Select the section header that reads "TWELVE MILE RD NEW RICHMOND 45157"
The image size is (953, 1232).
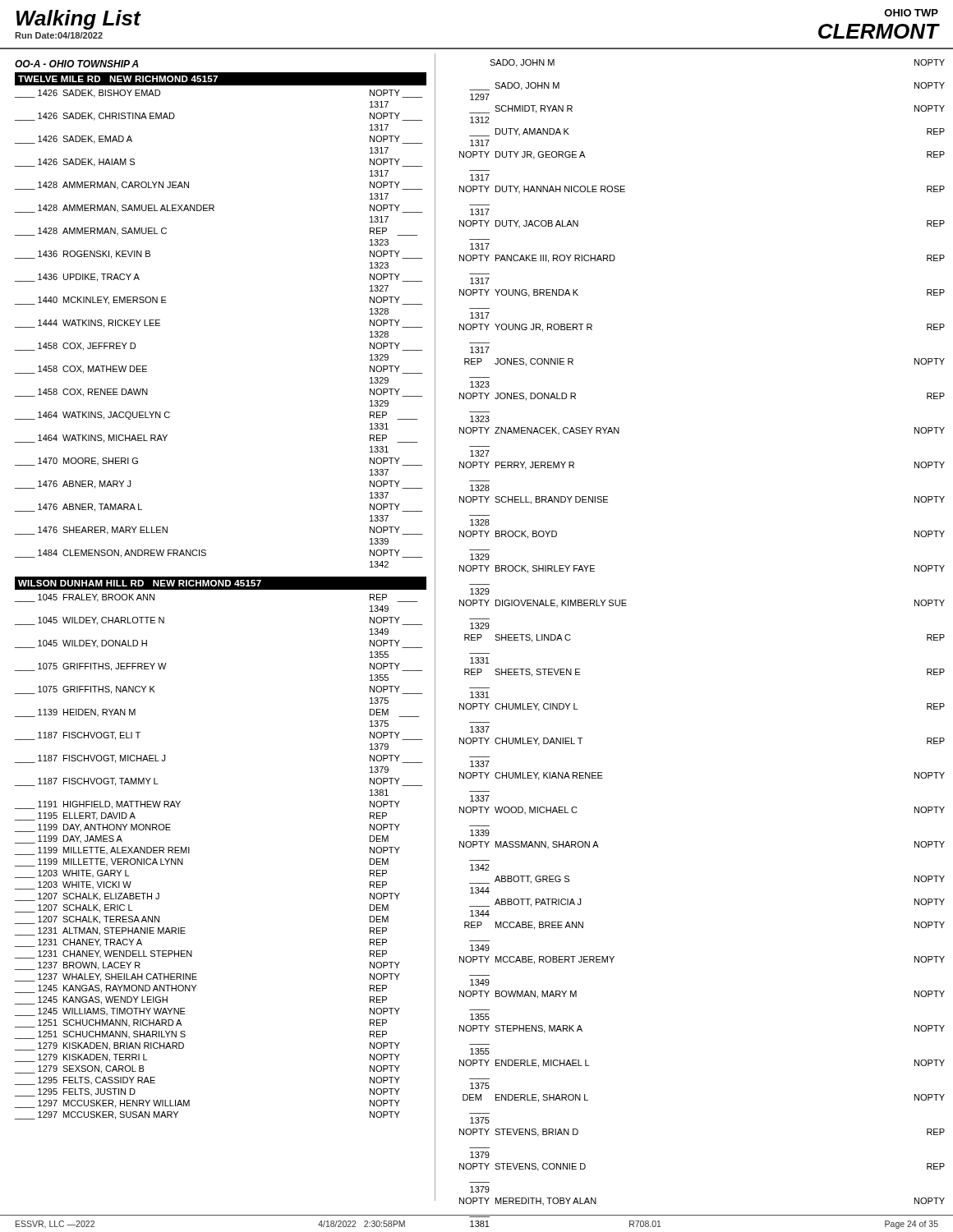118,79
